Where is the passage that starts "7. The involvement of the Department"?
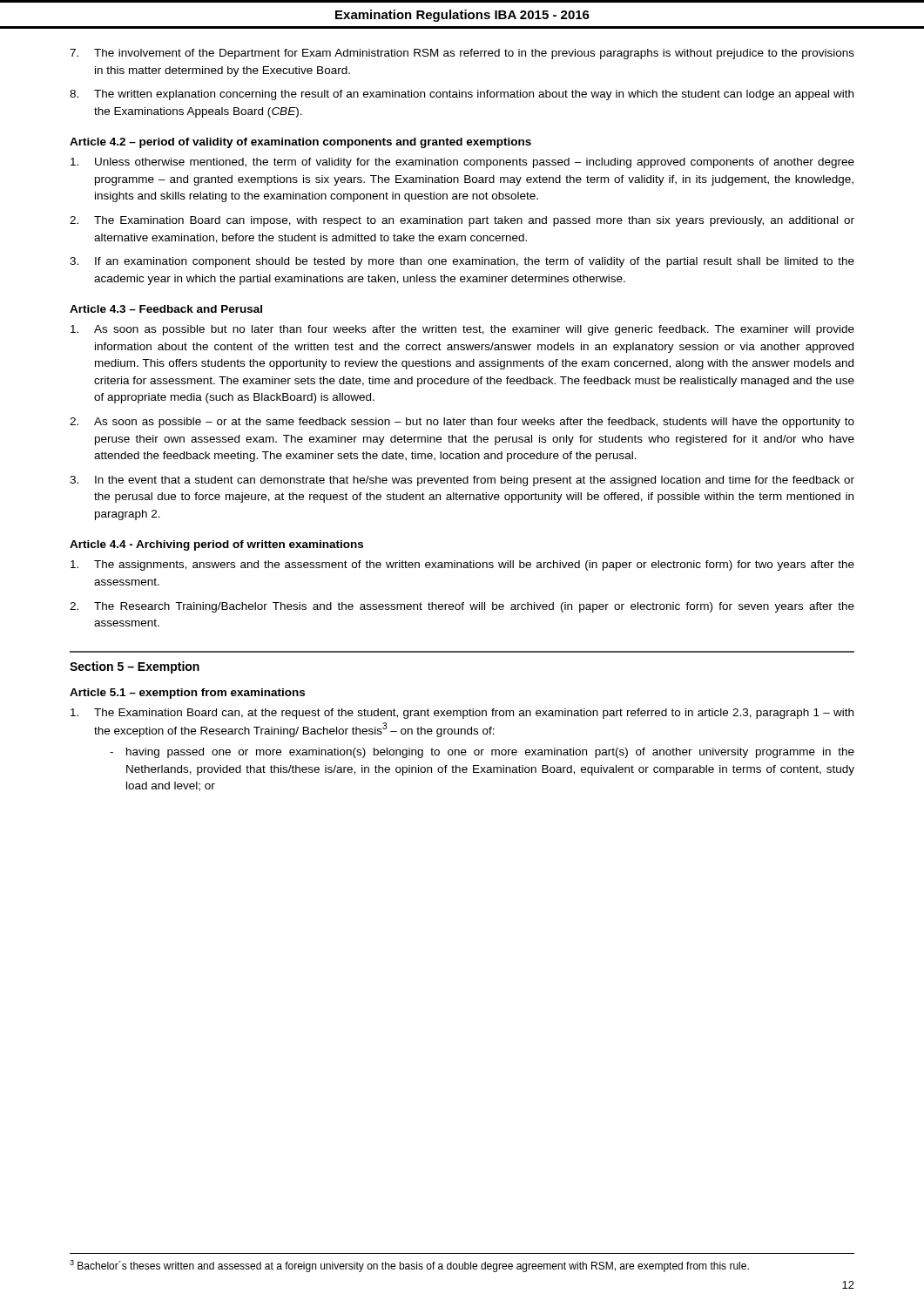The height and width of the screenshot is (1307, 924). point(462,61)
